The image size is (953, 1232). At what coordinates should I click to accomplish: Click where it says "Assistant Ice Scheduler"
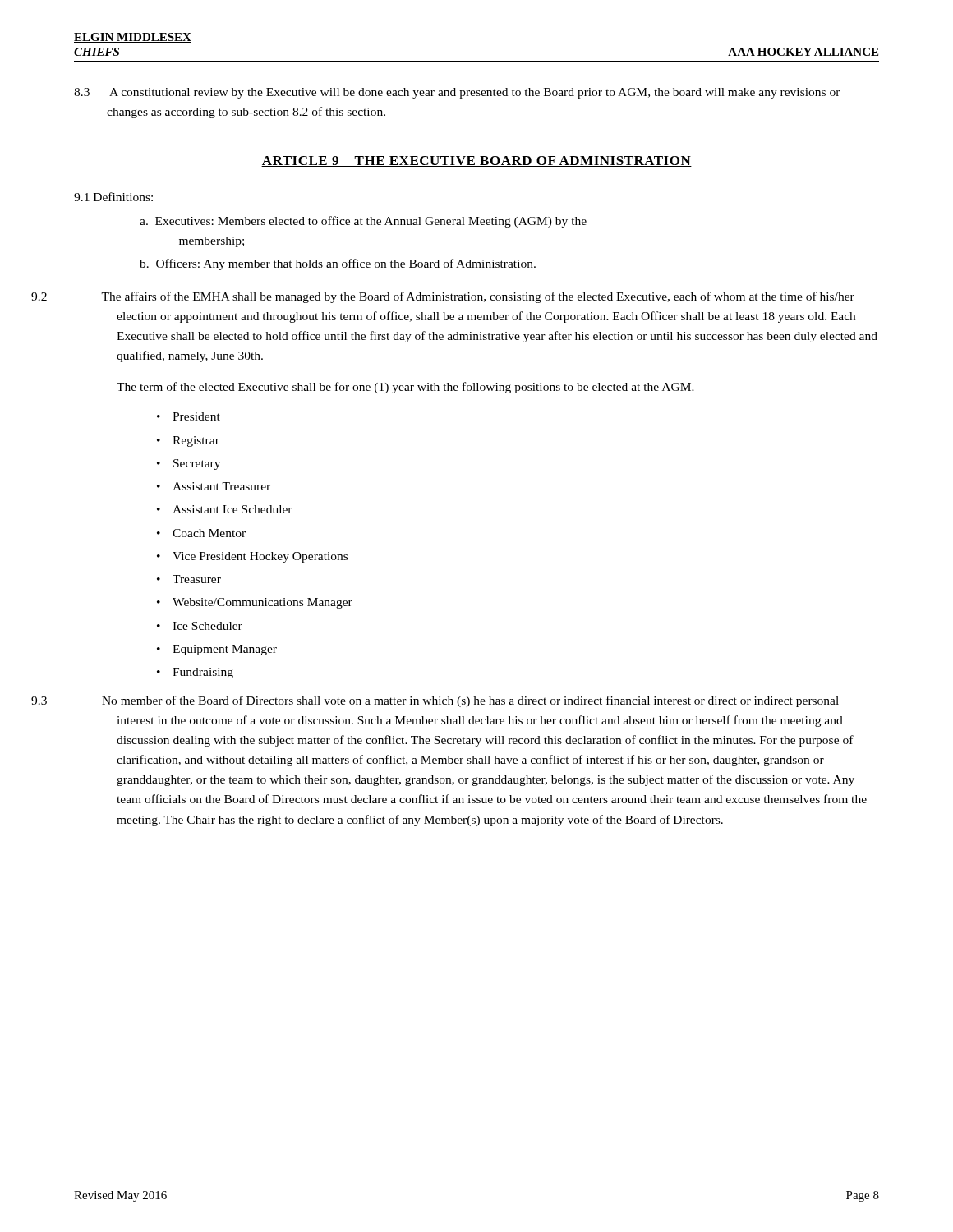232,509
